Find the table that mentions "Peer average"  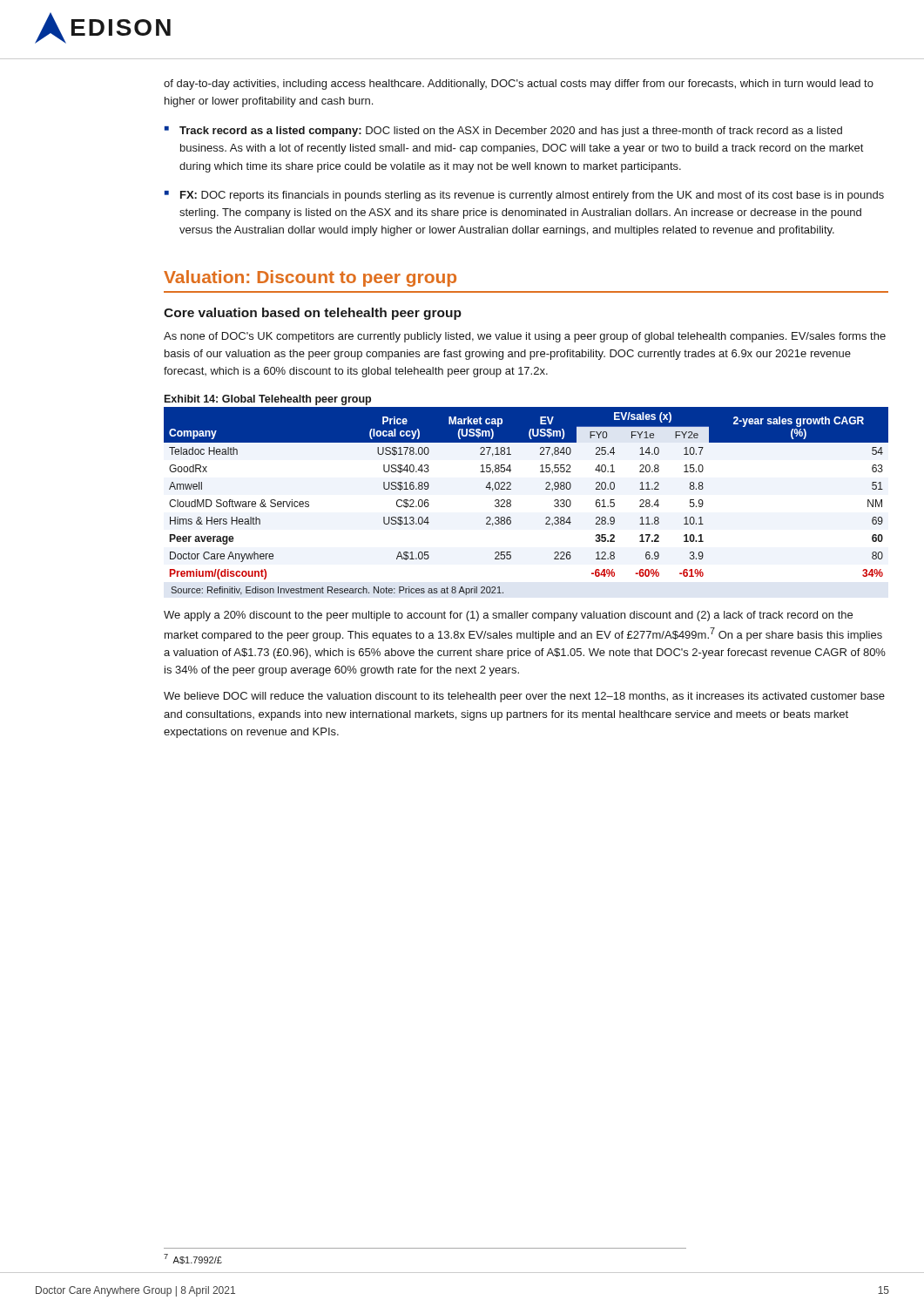point(526,494)
